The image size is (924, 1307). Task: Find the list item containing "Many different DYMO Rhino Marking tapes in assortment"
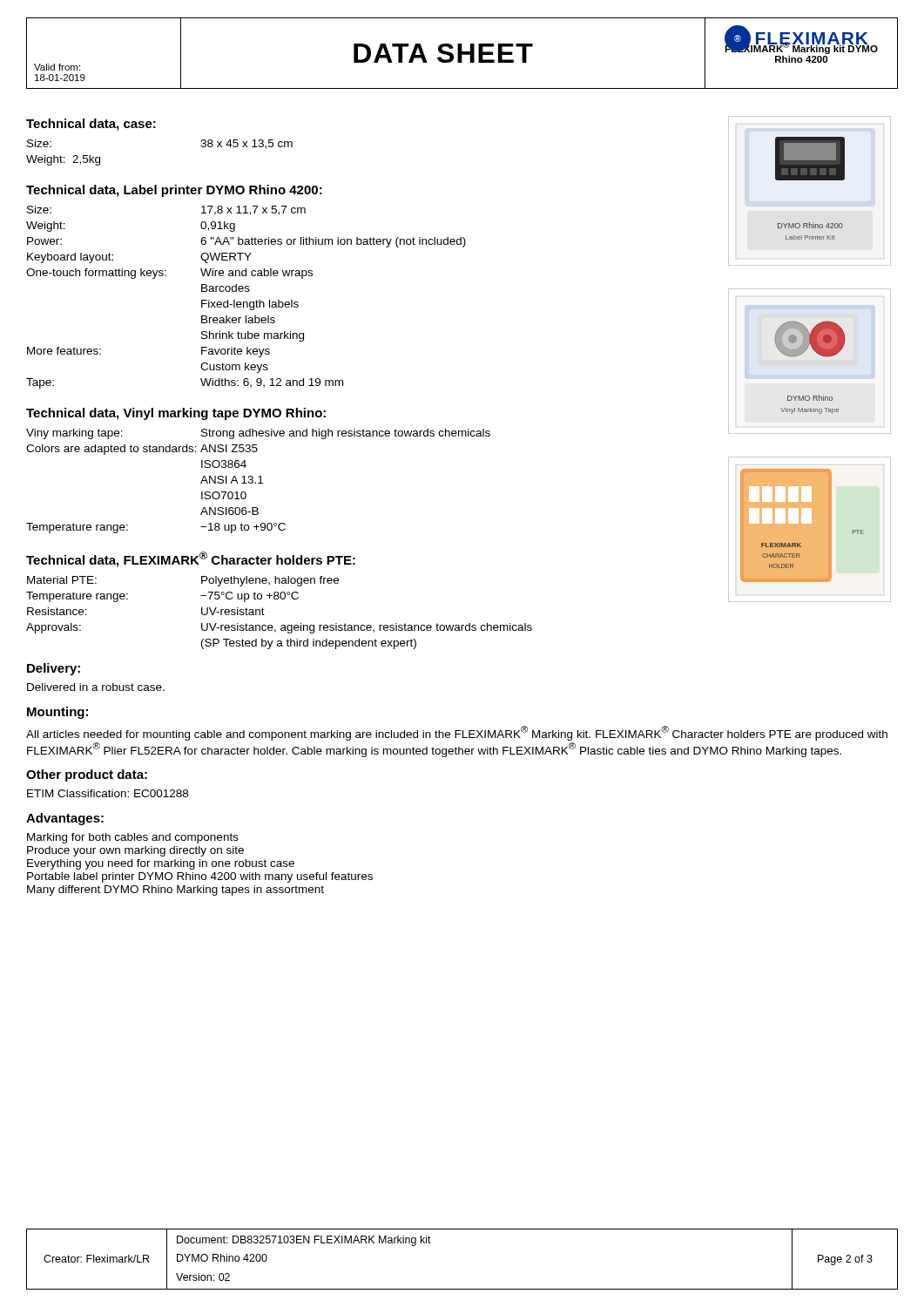click(175, 889)
